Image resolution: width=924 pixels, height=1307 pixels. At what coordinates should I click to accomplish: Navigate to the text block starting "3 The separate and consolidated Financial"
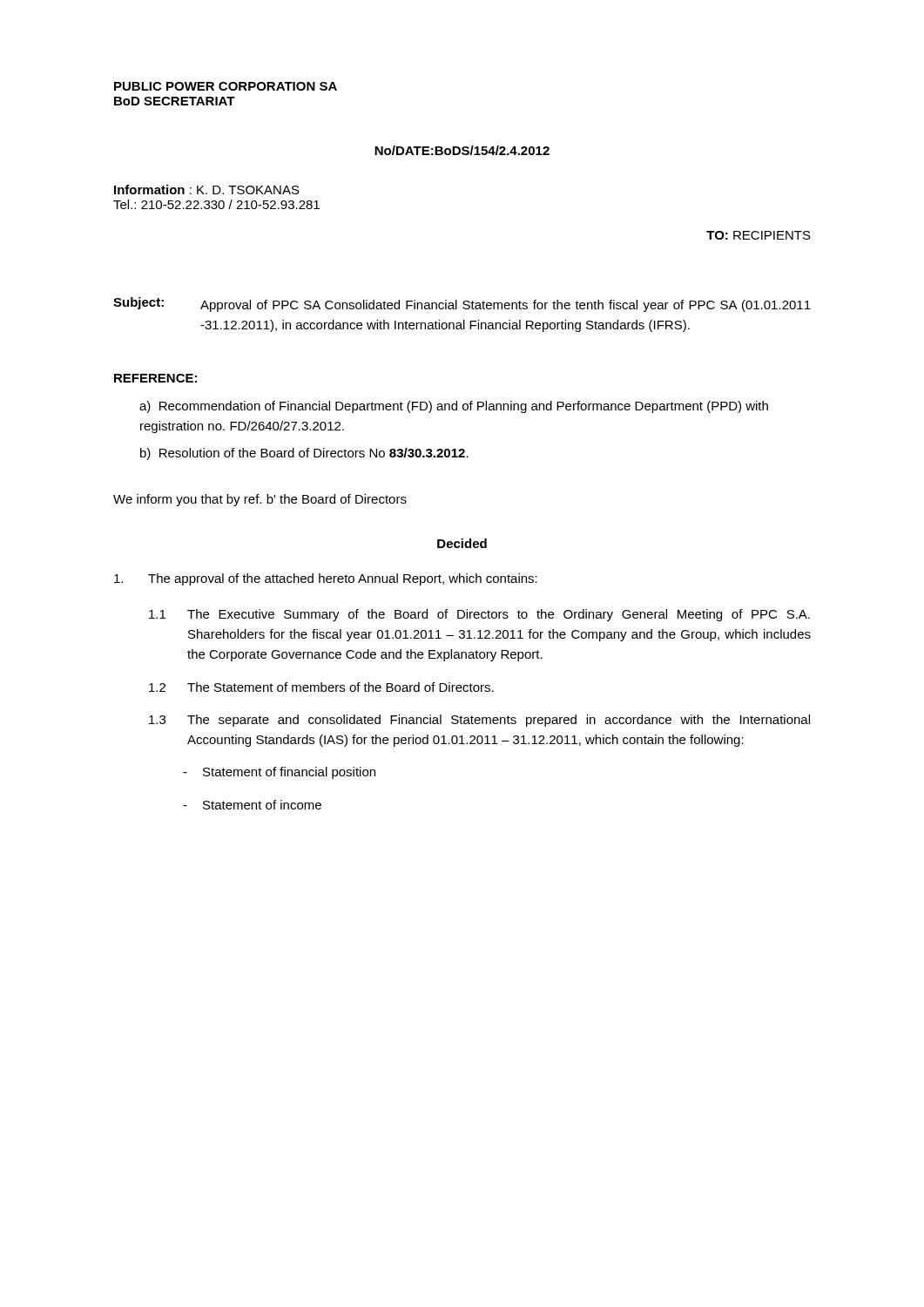click(x=479, y=729)
